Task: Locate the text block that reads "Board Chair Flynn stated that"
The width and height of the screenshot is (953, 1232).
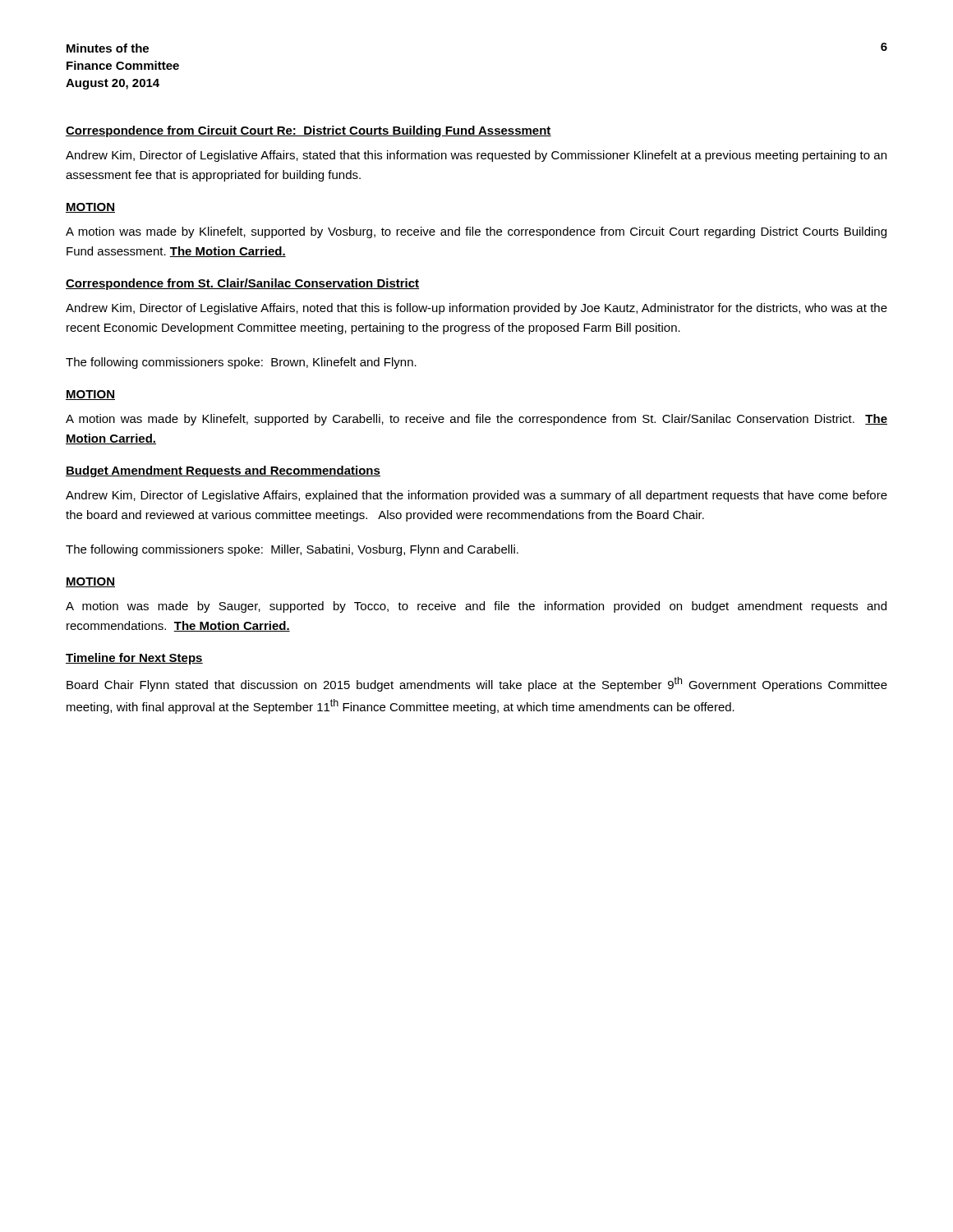Action: click(x=476, y=694)
